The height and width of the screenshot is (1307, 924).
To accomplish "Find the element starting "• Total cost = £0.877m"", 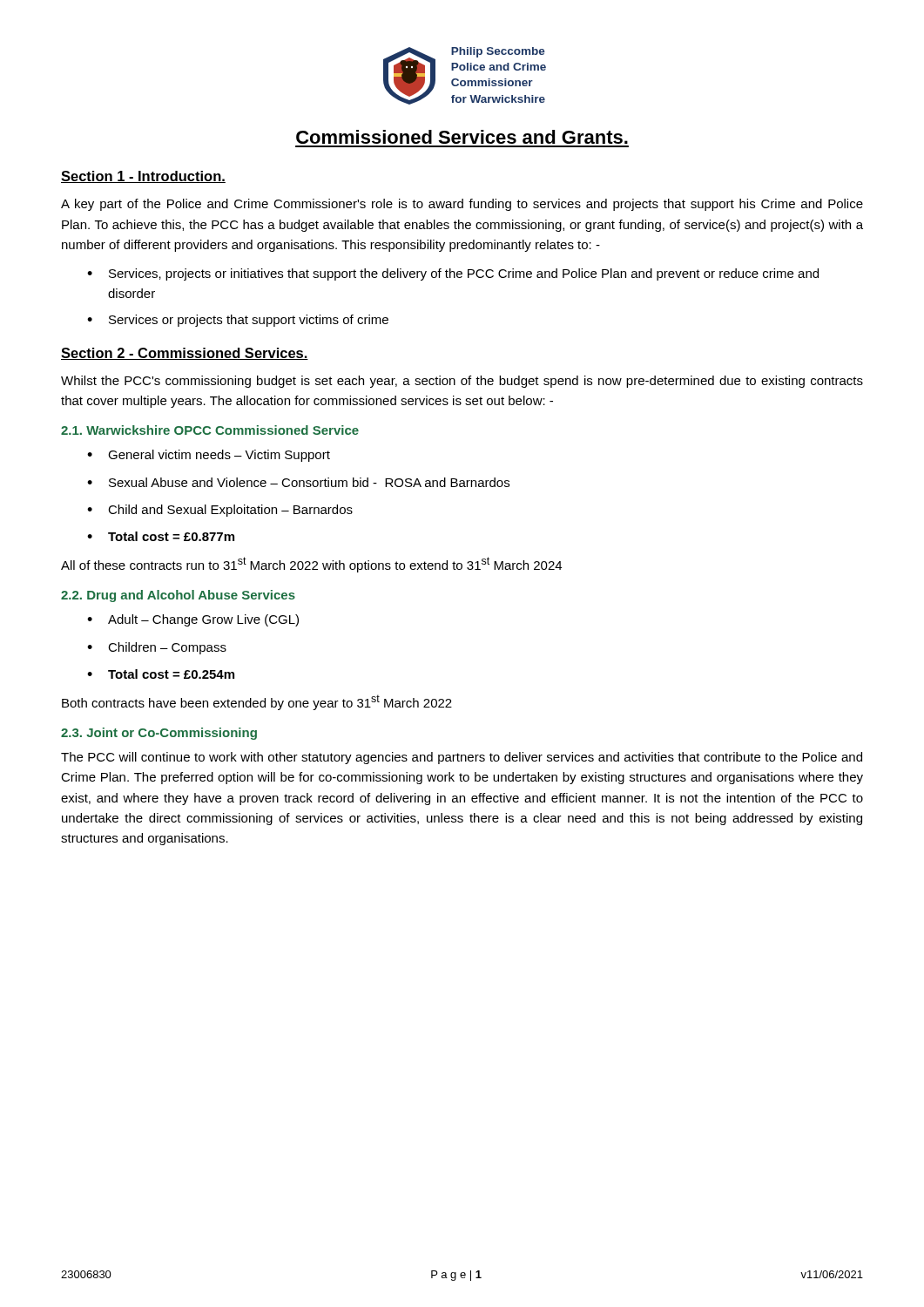I will pos(161,537).
